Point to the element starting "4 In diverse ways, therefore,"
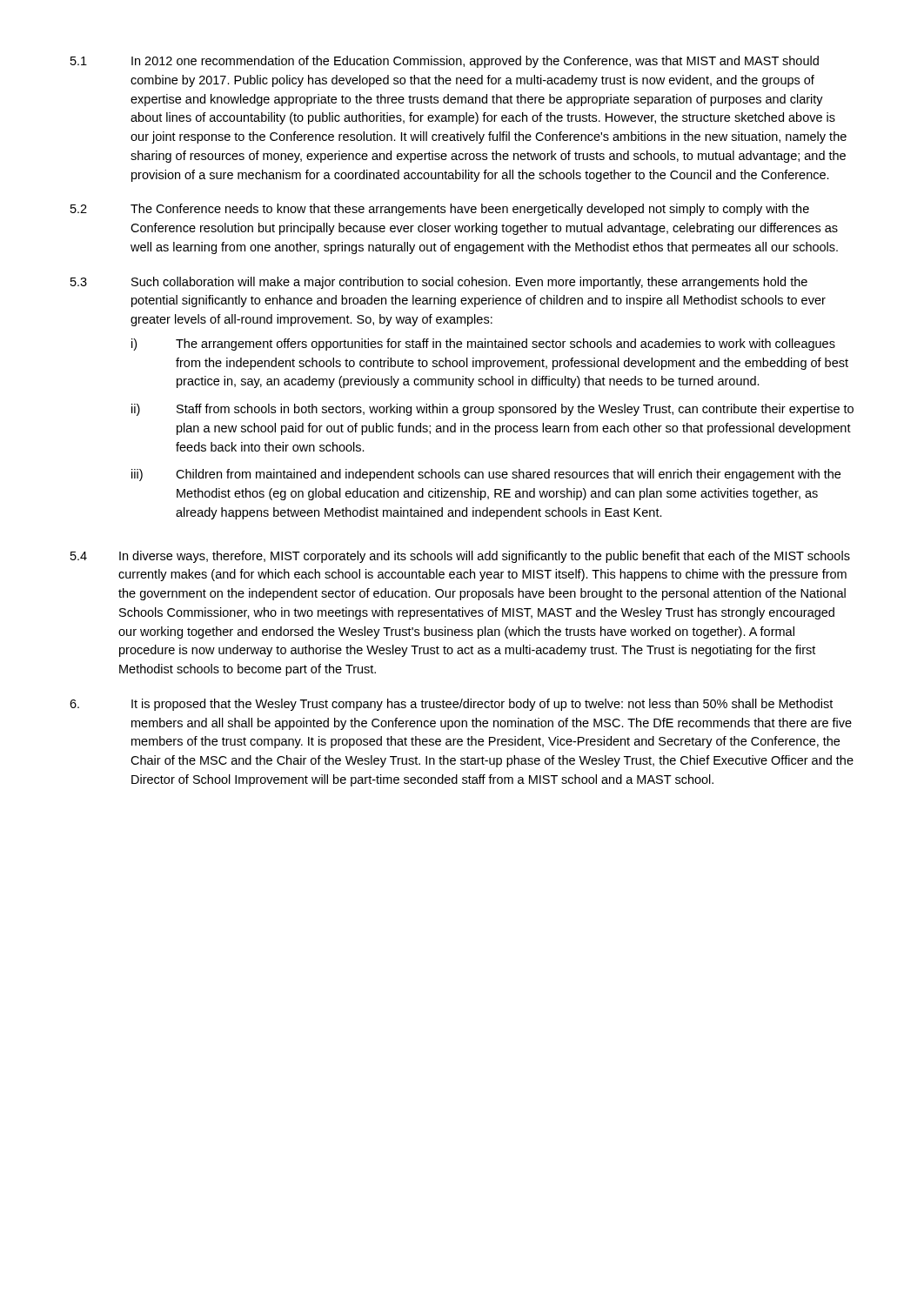The height and width of the screenshot is (1305, 924). pos(462,613)
